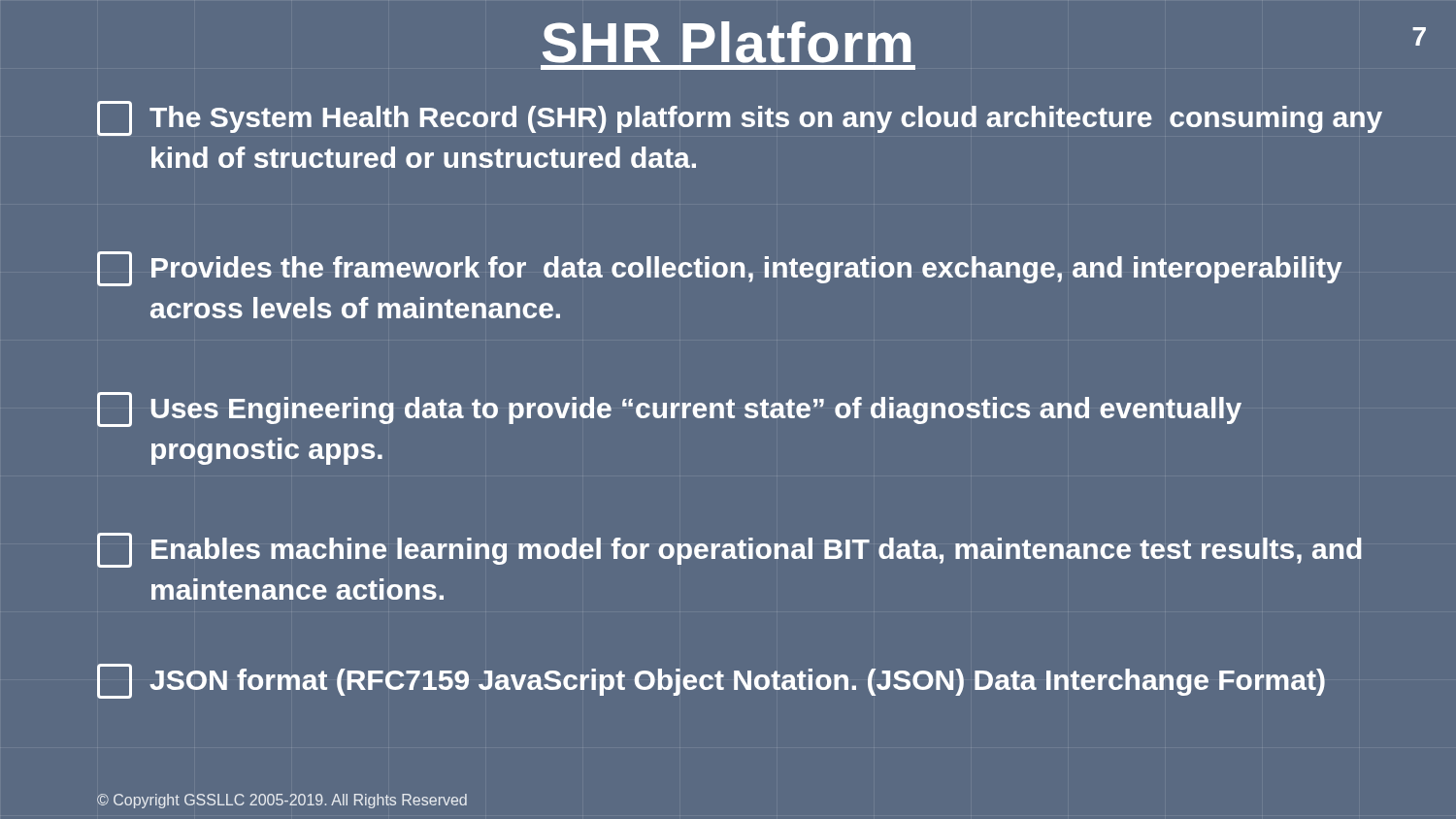Select the block starting "The System Health Record (SHR) platform sits on"
The image size is (1456, 819).
747,138
